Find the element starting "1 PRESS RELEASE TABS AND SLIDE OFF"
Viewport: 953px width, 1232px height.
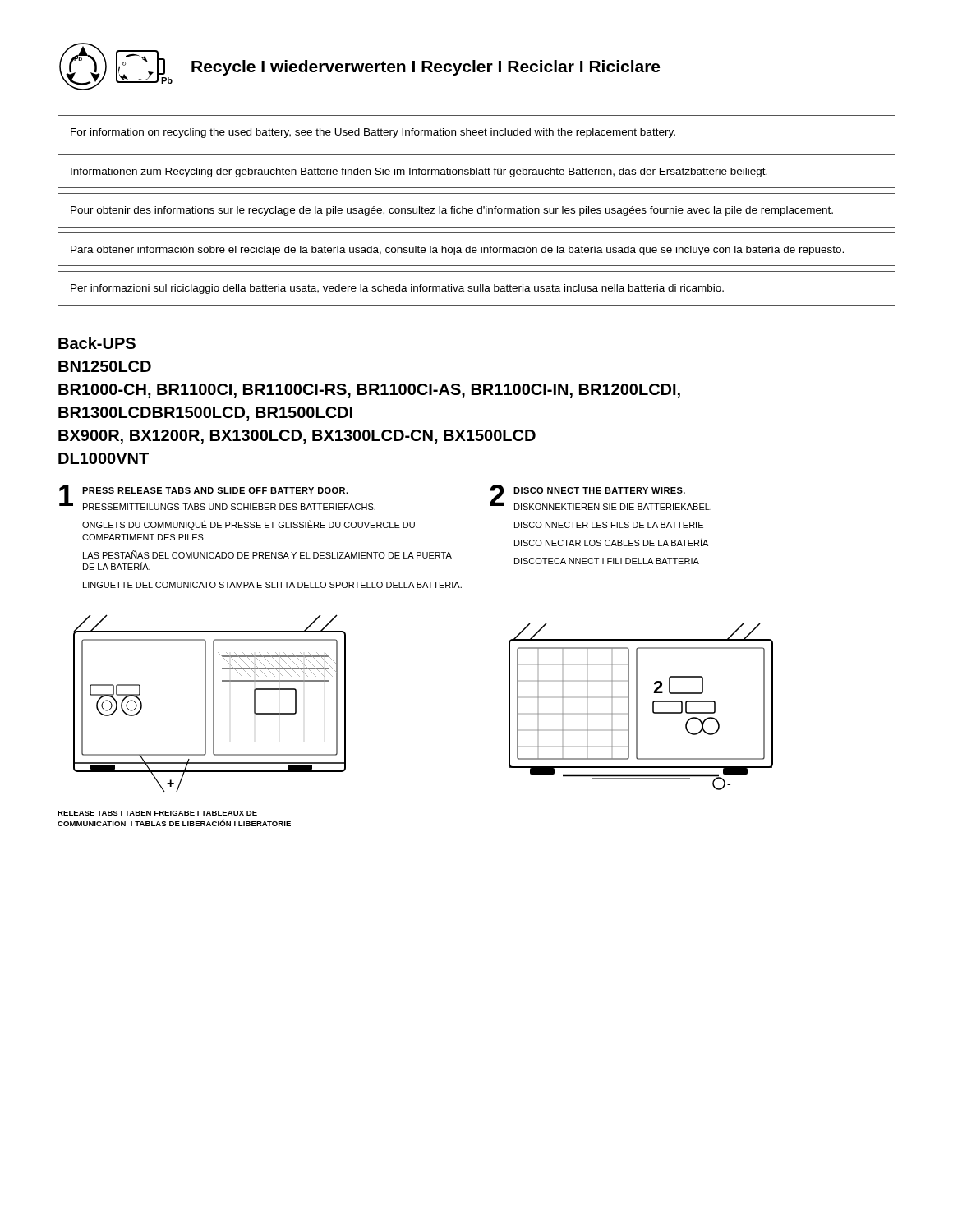261,541
